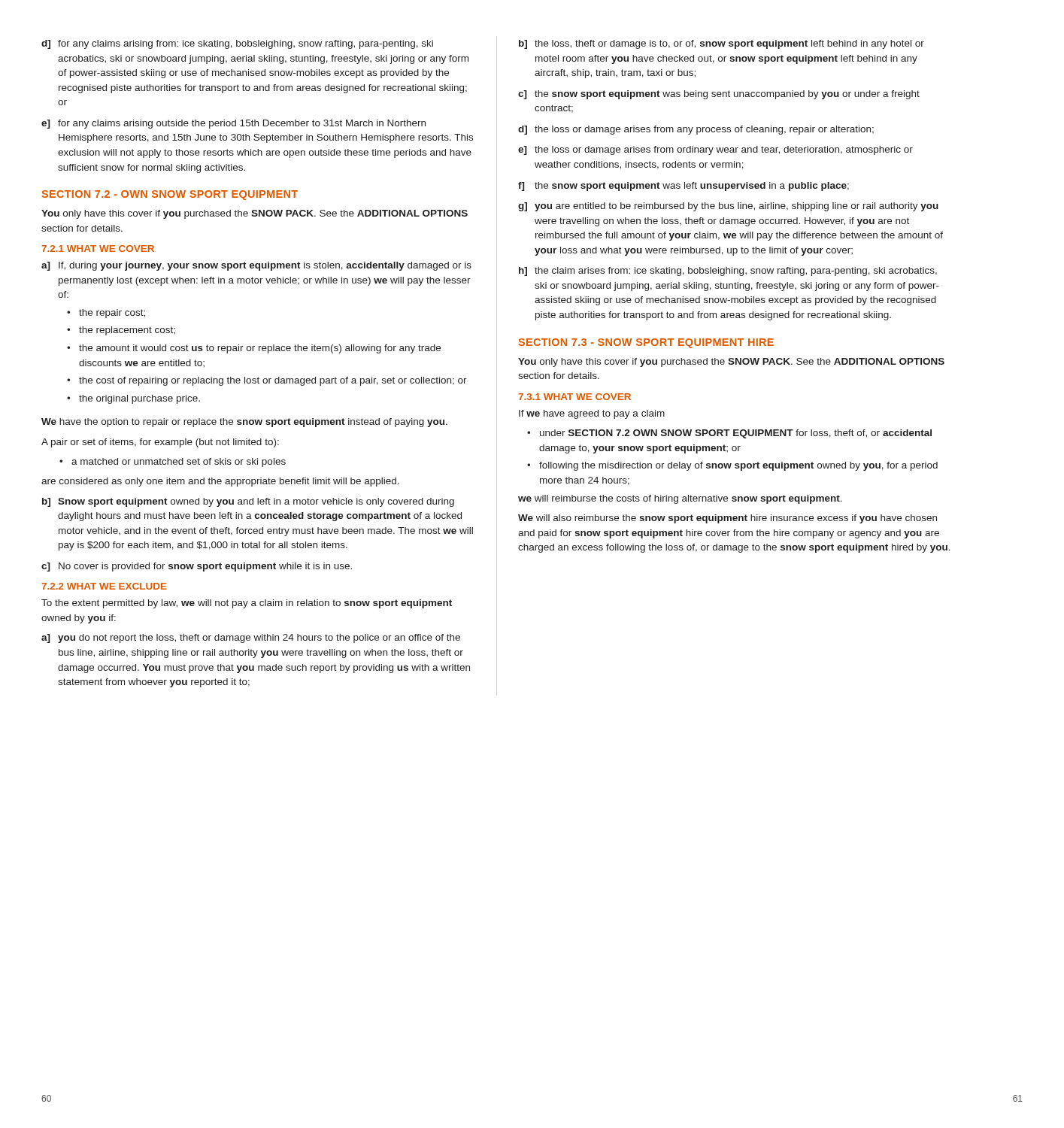
Task: Select the text block containing "we will reimburse the costs of"
Action: 735,523
